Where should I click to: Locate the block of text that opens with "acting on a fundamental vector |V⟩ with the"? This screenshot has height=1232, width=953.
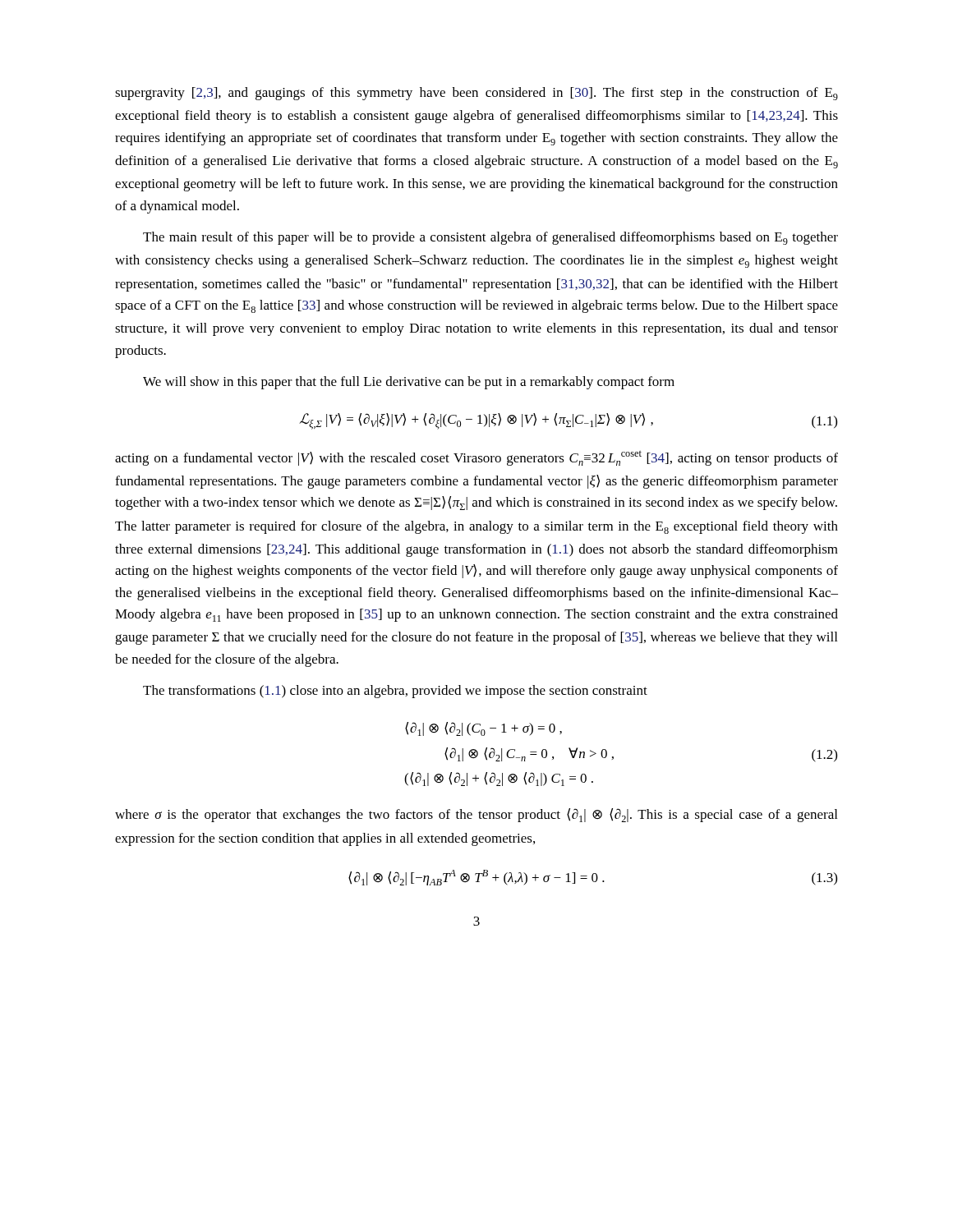[476, 557]
